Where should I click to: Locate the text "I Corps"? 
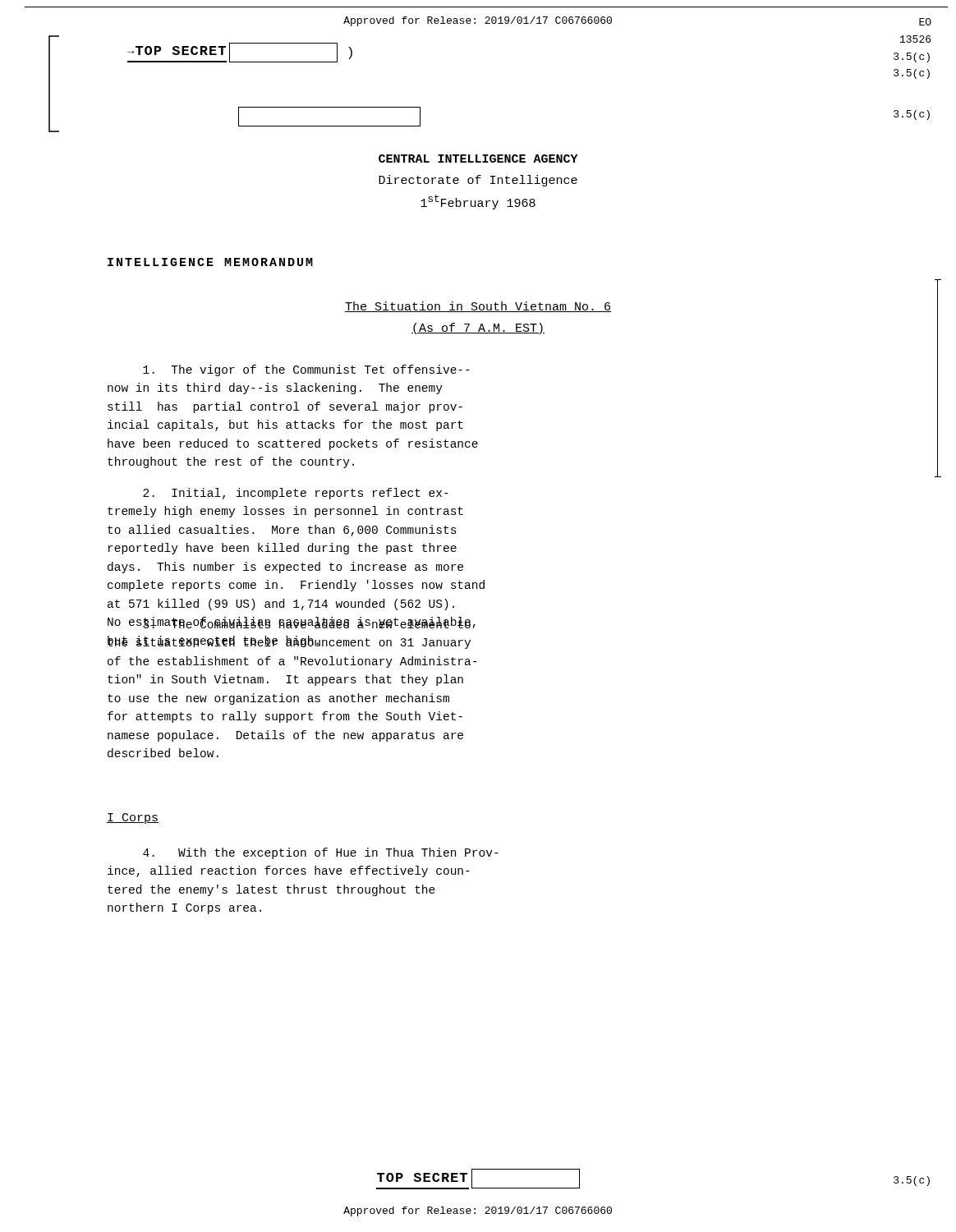[133, 818]
